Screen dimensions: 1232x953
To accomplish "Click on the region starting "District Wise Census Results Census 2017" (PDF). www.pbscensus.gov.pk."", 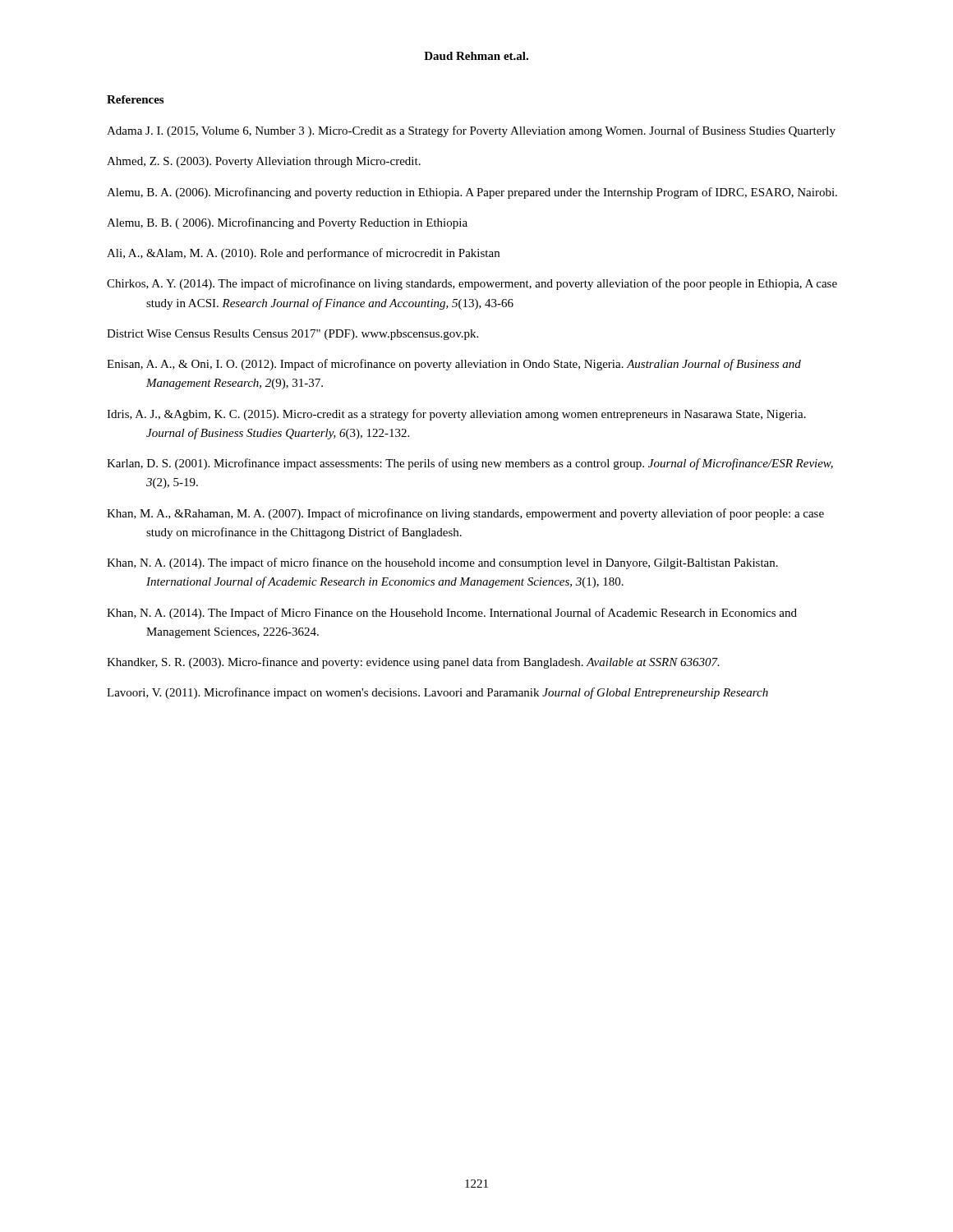I will [x=476, y=334].
